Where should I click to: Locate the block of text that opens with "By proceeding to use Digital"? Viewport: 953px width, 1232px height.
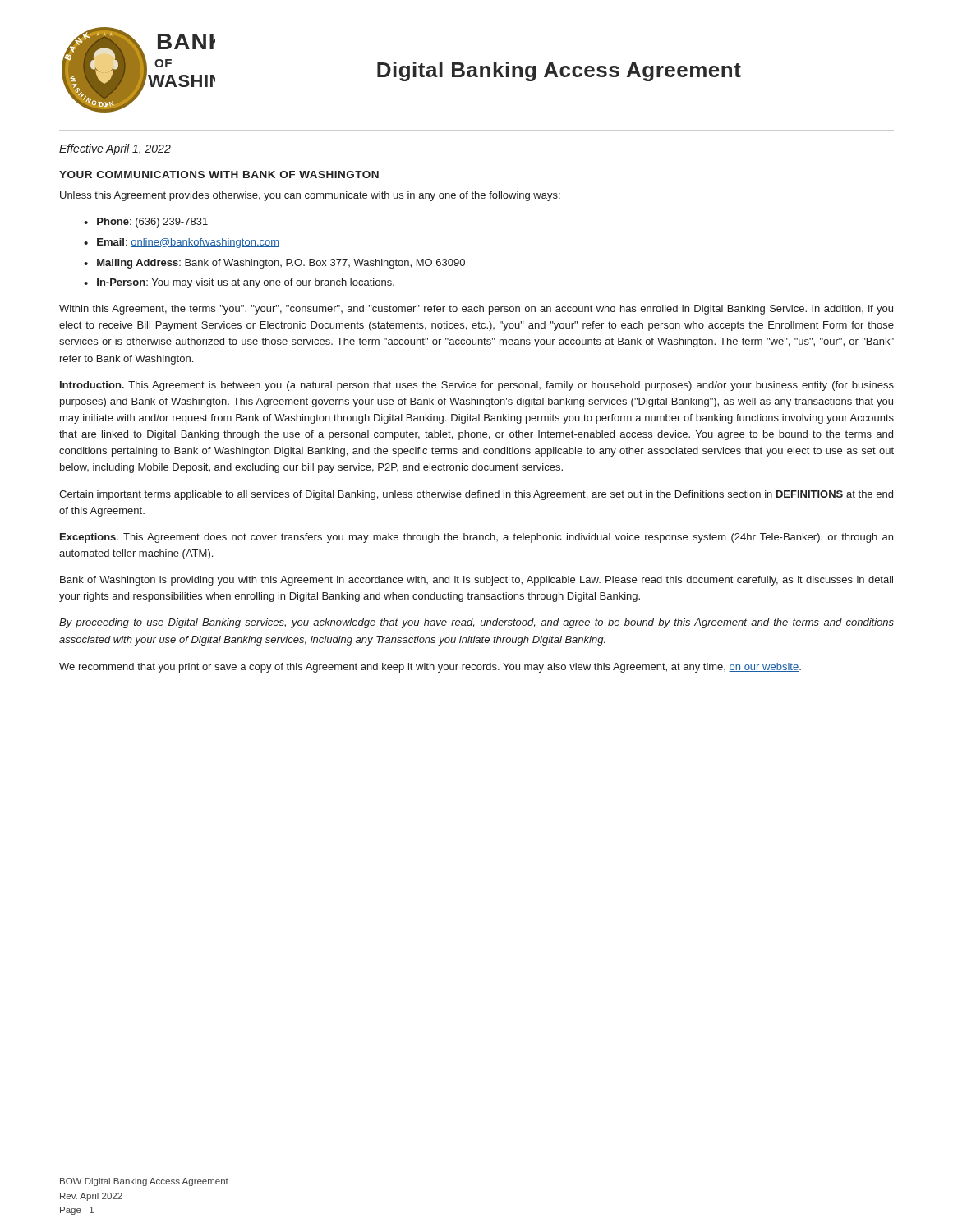click(x=476, y=631)
